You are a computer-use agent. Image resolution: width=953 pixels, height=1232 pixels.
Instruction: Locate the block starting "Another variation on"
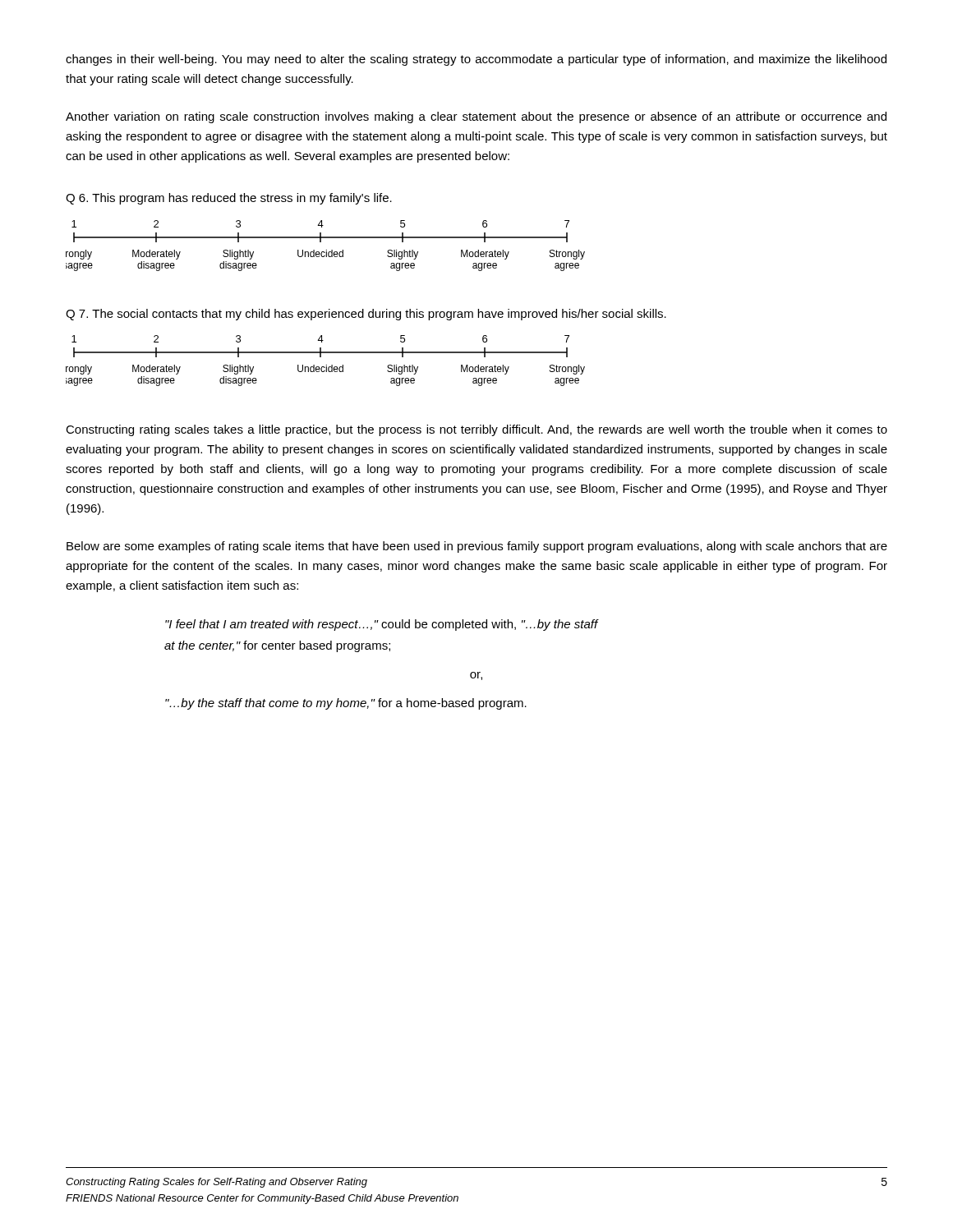pos(476,136)
